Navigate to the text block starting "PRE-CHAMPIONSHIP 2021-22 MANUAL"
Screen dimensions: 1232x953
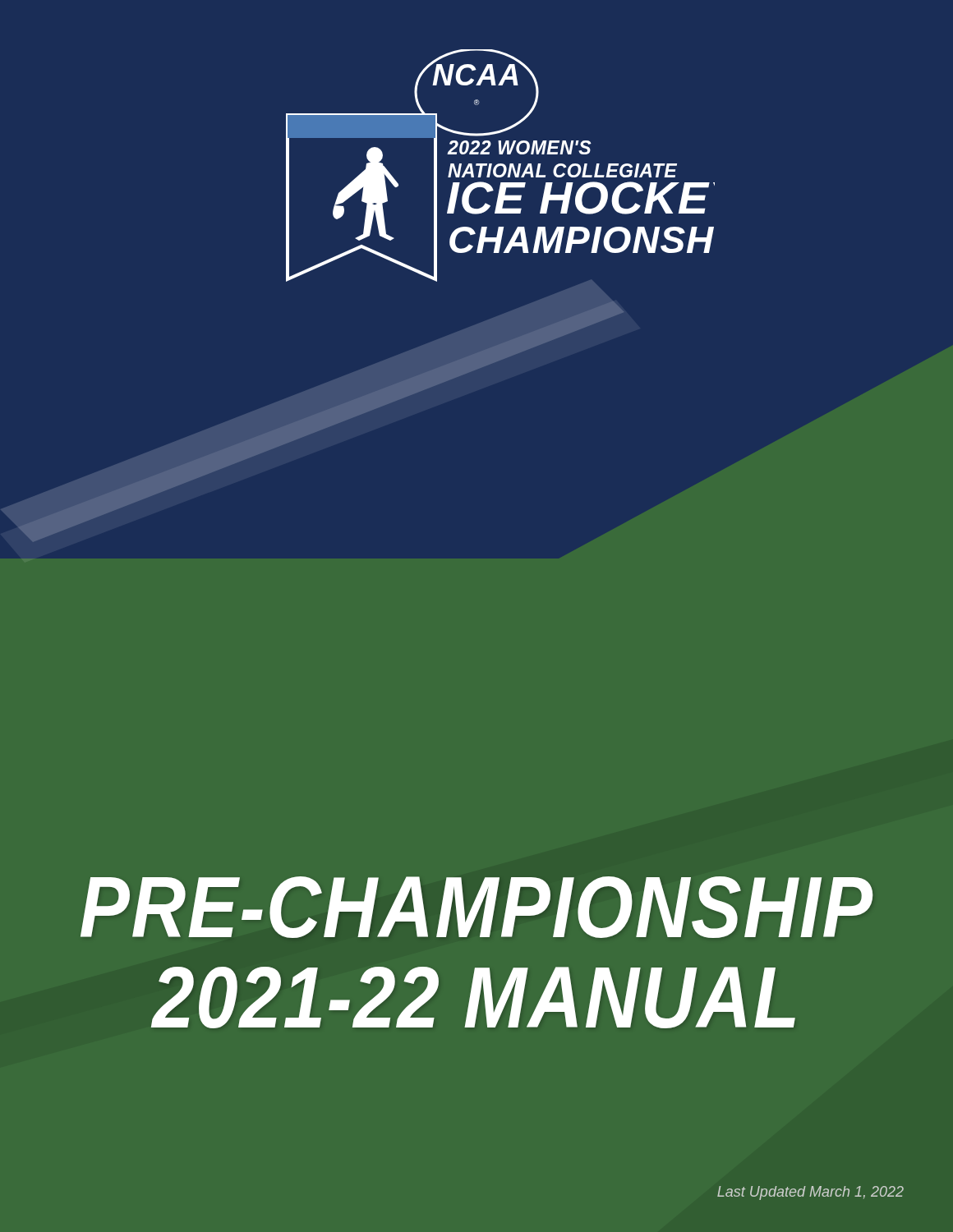click(x=476, y=953)
